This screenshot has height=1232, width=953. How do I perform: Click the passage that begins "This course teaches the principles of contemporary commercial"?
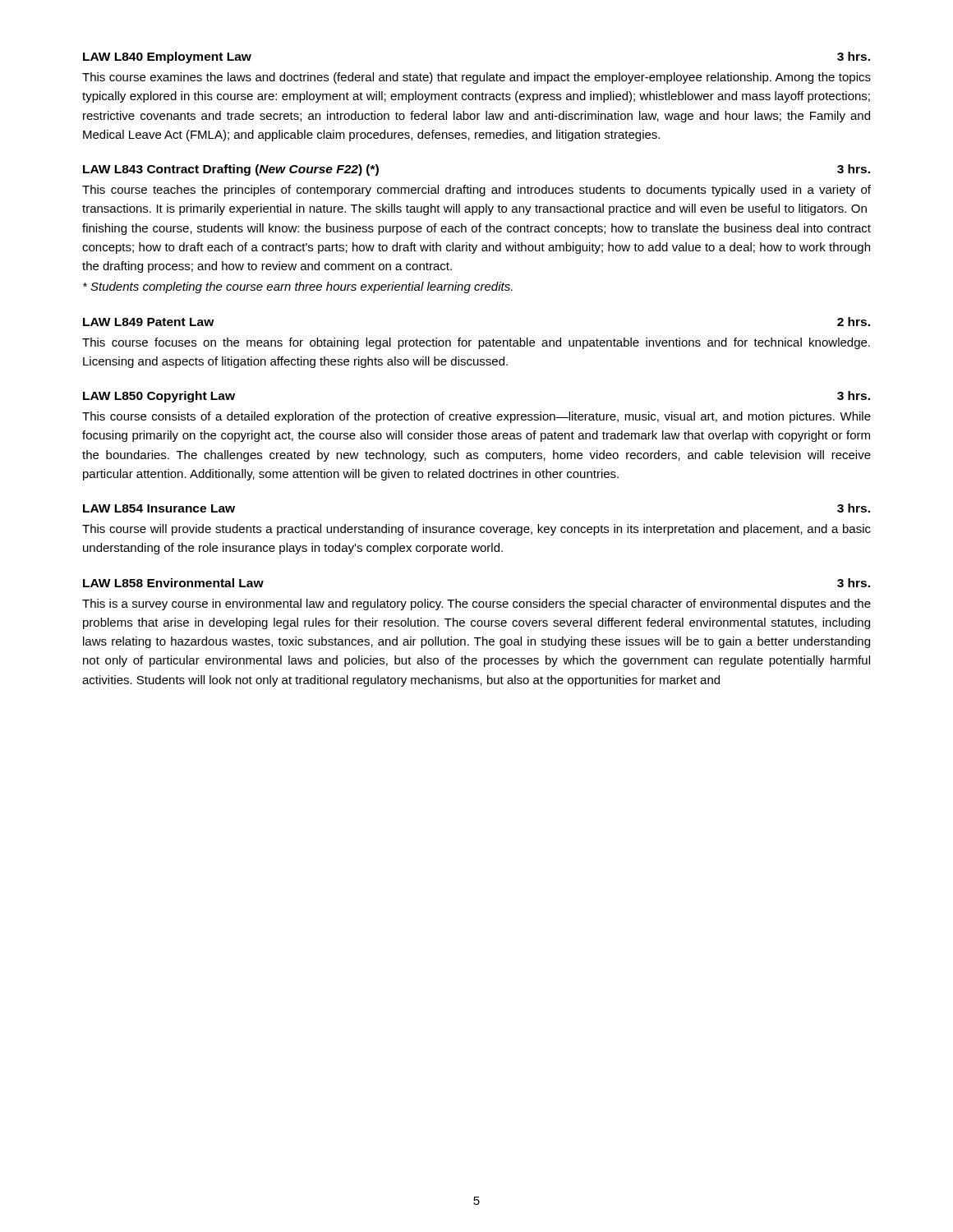(x=476, y=227)
